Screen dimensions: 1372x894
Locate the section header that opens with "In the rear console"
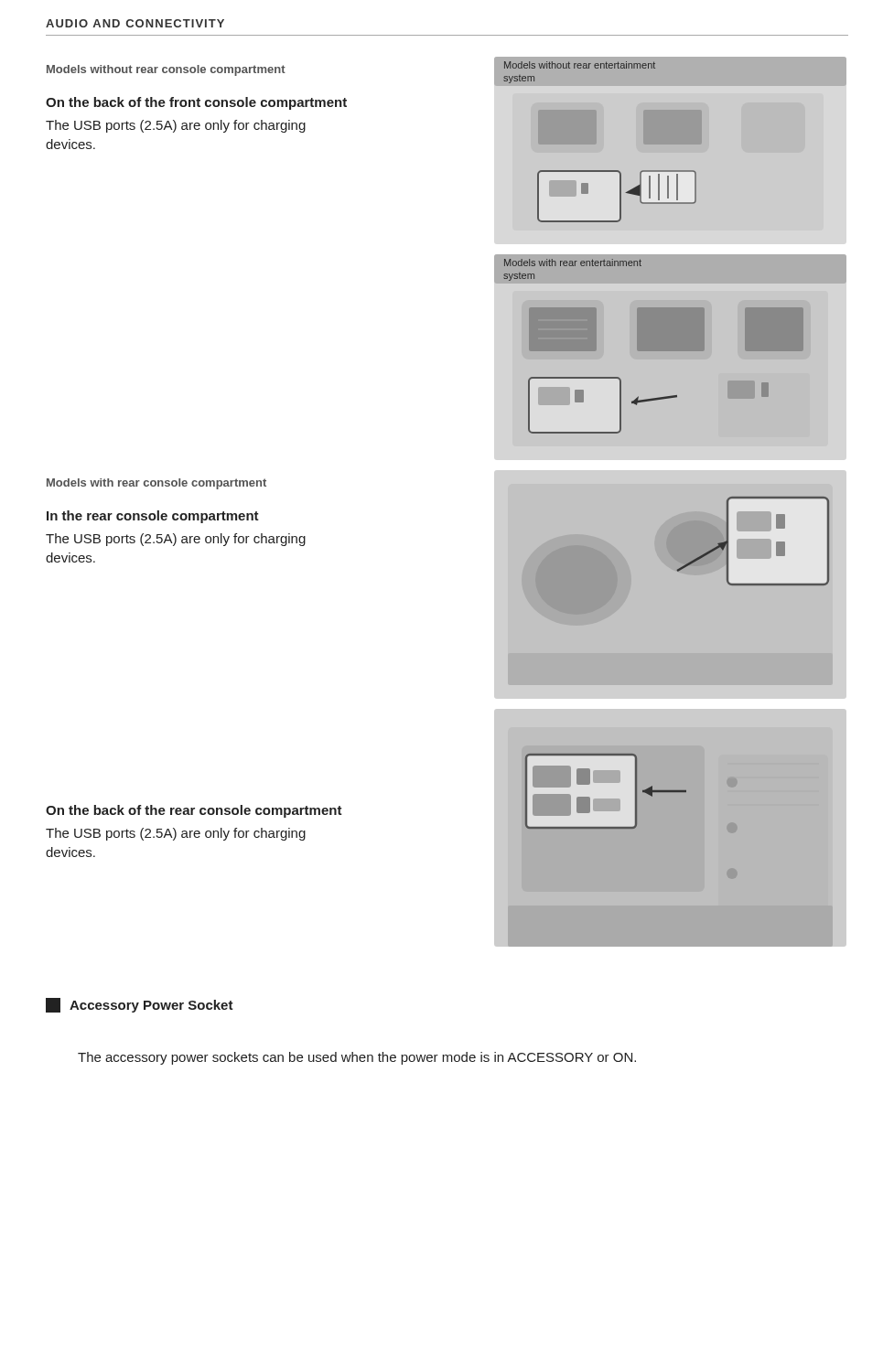click(152, 515)
